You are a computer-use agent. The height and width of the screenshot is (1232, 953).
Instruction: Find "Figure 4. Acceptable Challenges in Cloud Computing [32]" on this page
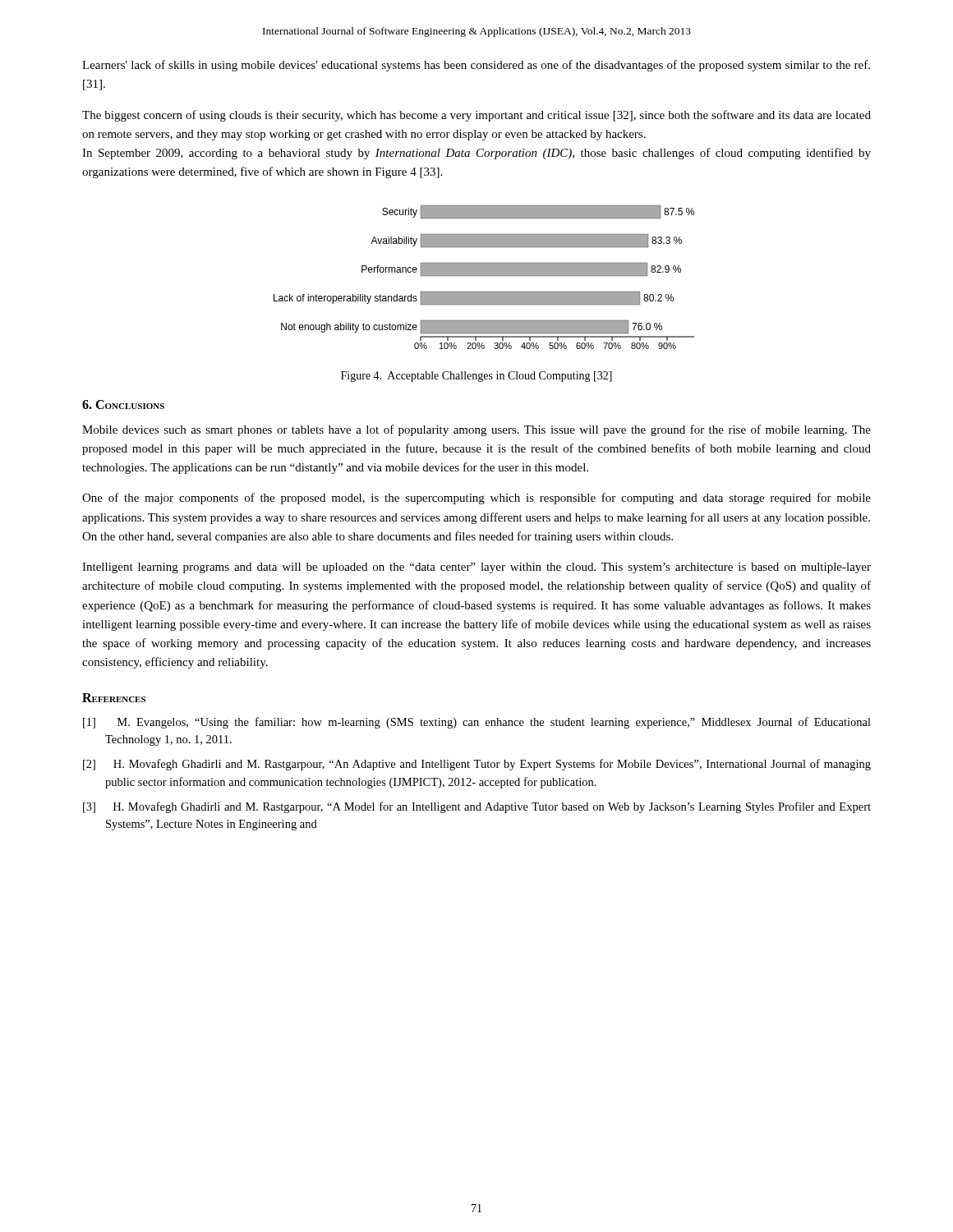(x=476, y=375)
